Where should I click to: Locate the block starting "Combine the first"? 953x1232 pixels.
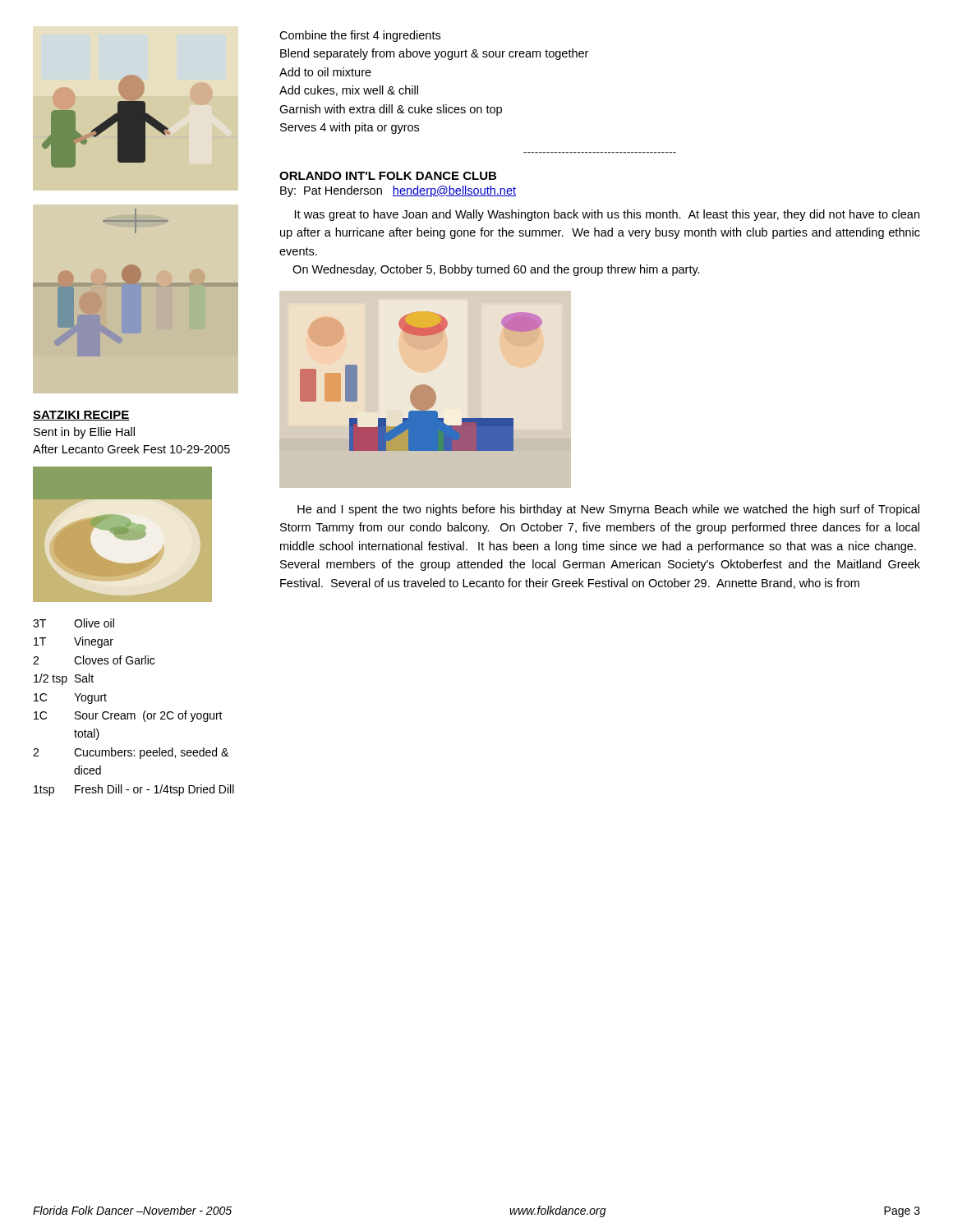click(x=360, y=36)
